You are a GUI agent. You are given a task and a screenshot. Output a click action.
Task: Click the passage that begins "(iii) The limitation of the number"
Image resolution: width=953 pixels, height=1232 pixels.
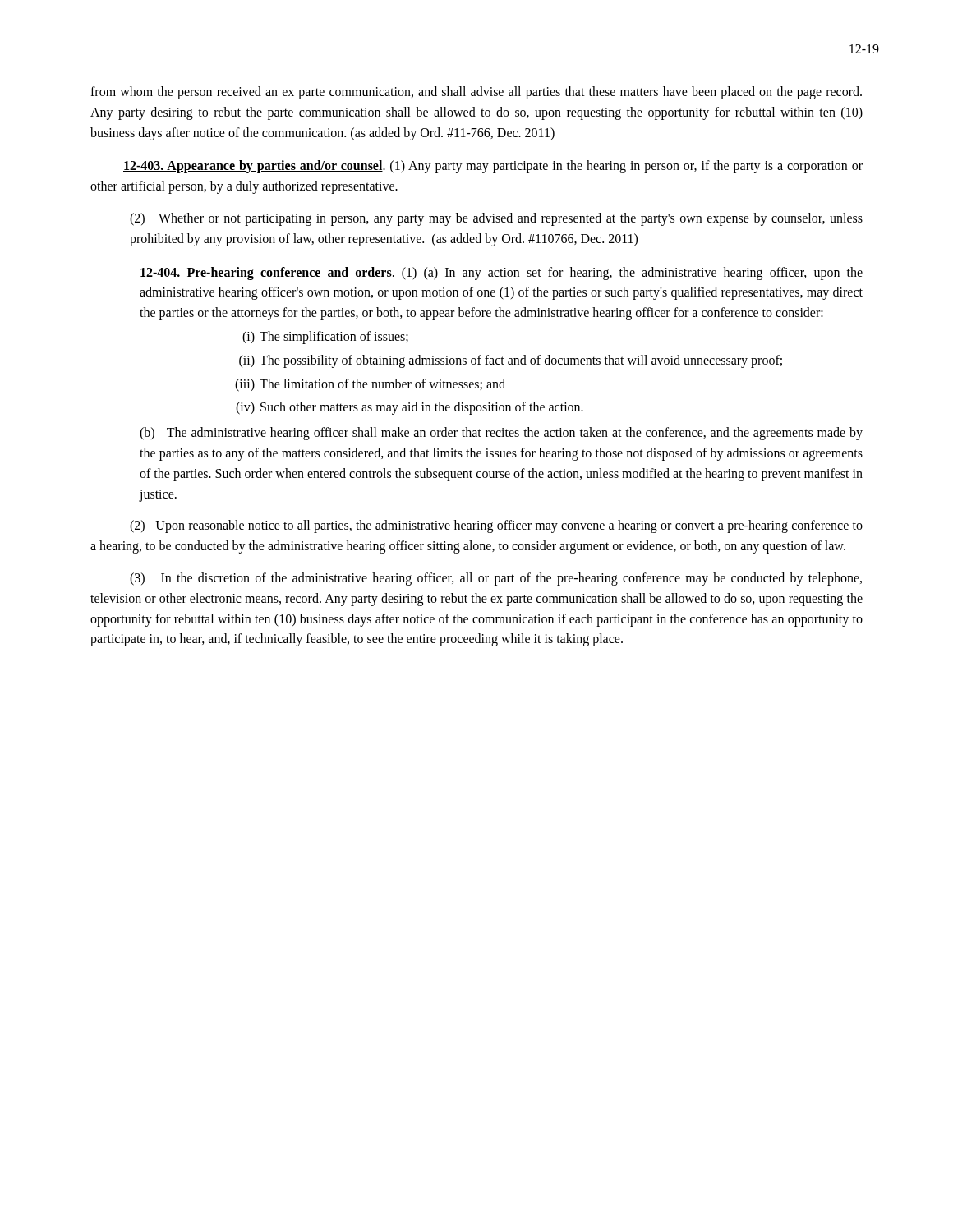click(370, 385)
